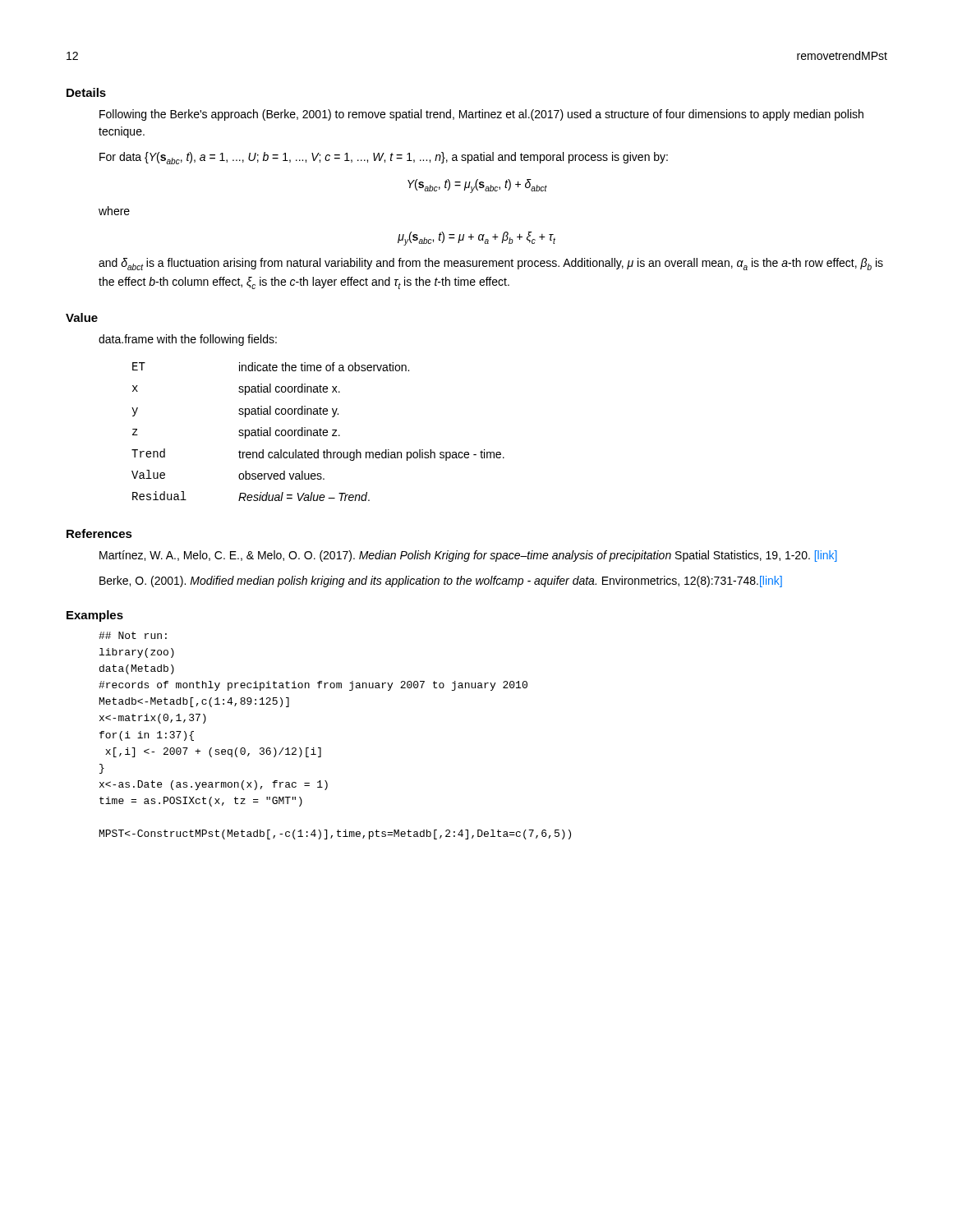
Task: Click on the formula containing "Y(sabc, t) ="
Action: pos(476,185)
